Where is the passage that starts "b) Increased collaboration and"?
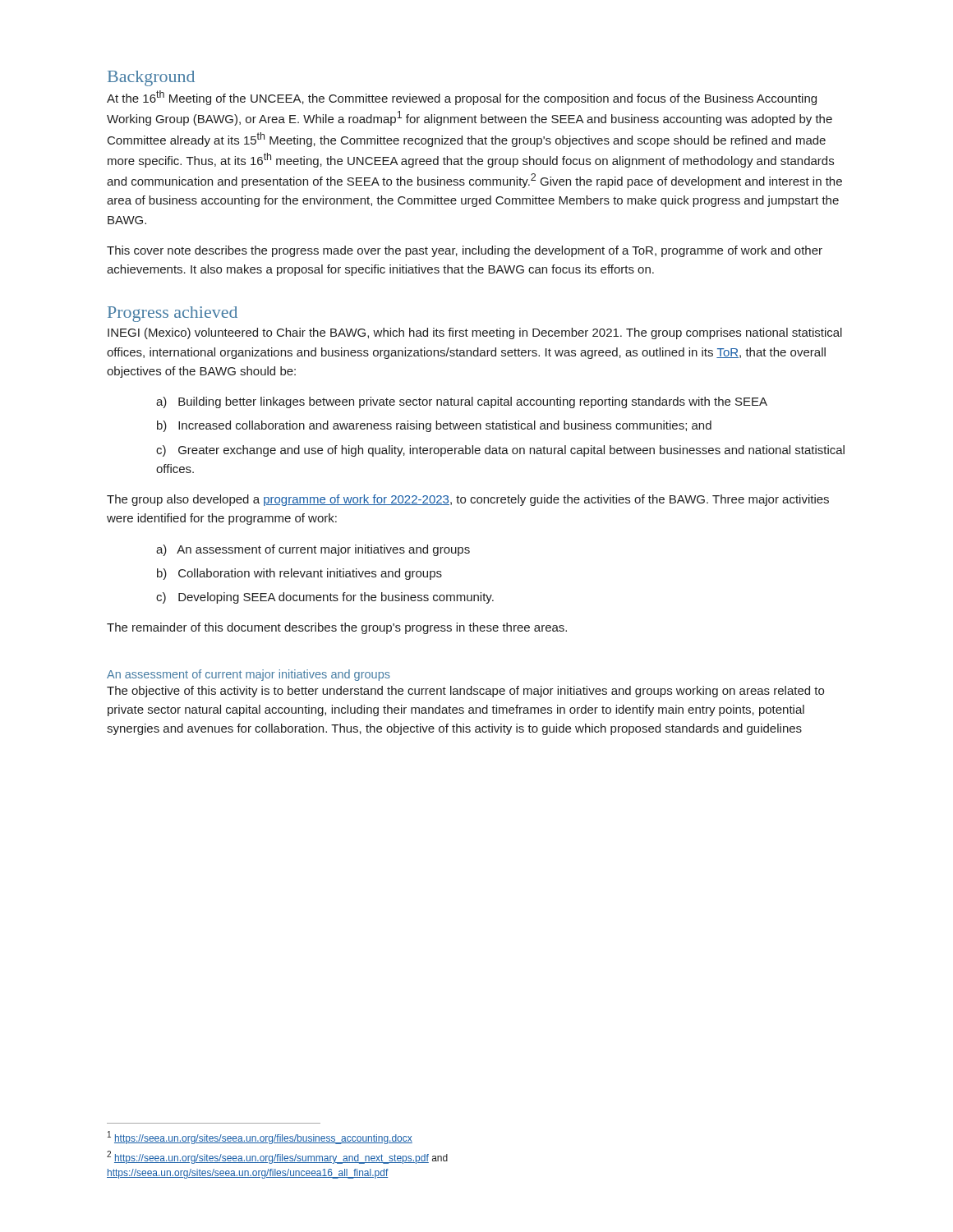 pyautogui.click(x=434, y=425)
